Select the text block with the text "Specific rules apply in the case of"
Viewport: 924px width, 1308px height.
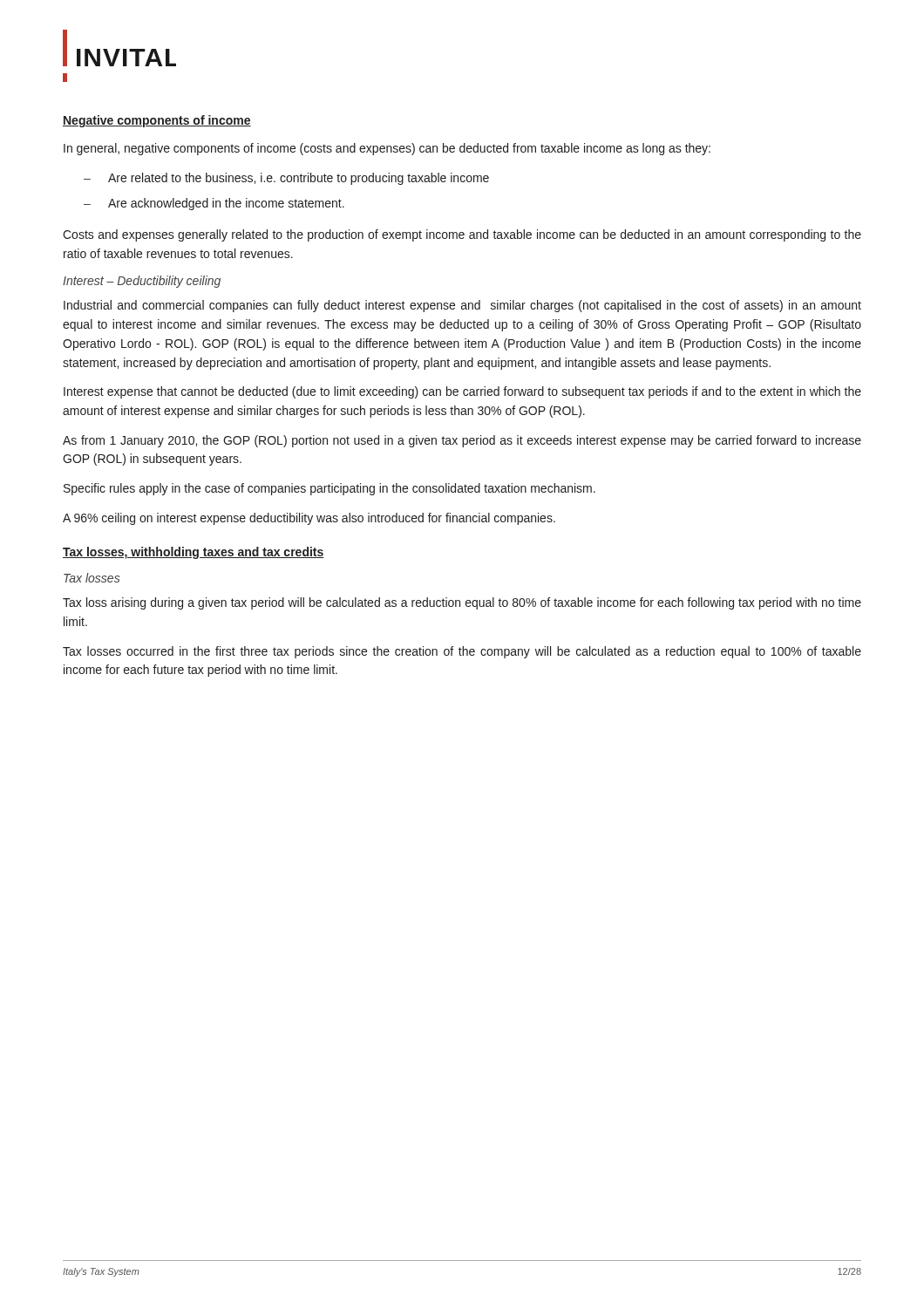(x=329, y=488)
